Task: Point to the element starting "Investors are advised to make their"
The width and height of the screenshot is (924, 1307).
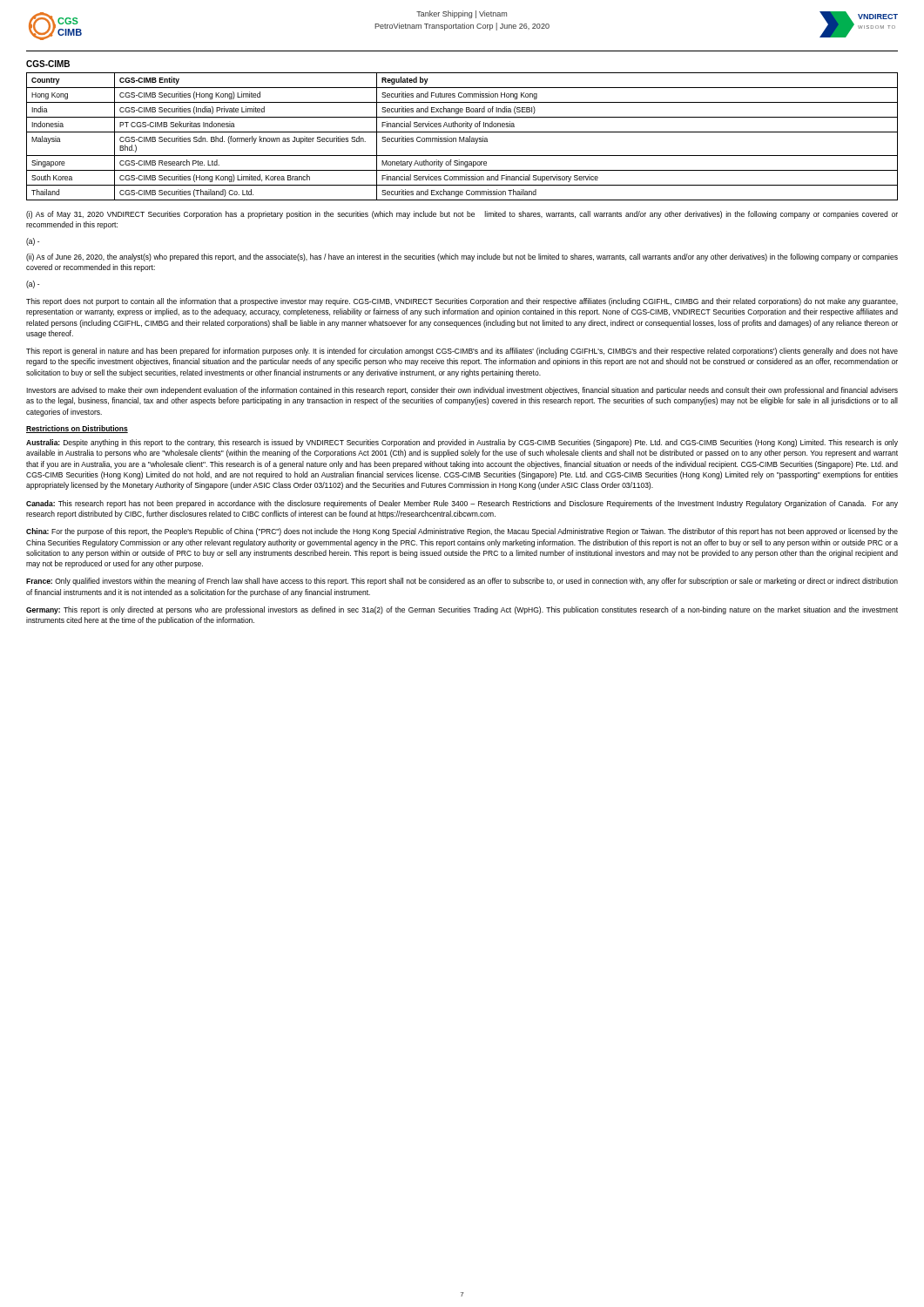Action: (462, 401)
